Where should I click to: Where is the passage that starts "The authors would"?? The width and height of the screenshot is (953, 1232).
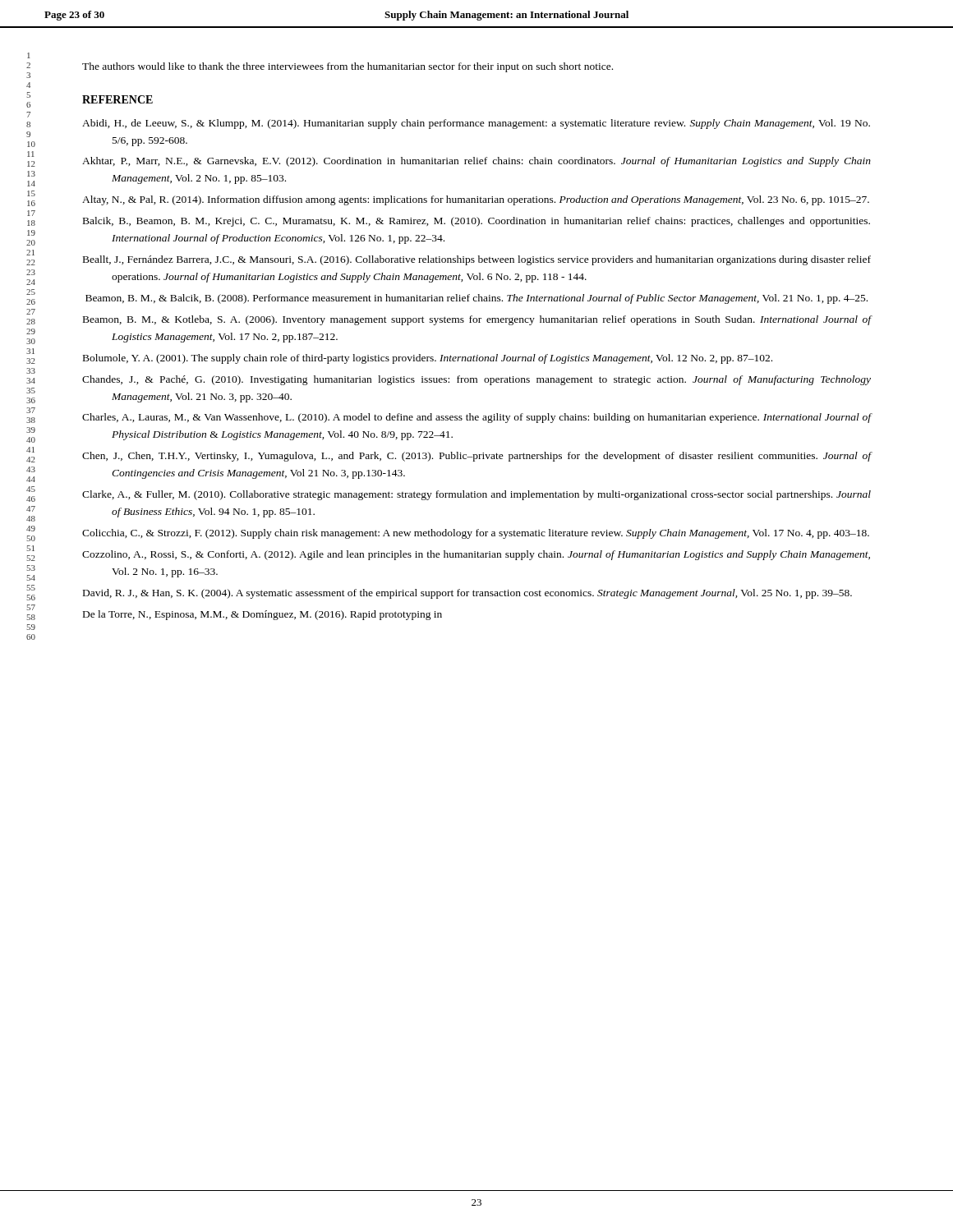(x=348, y=66)
